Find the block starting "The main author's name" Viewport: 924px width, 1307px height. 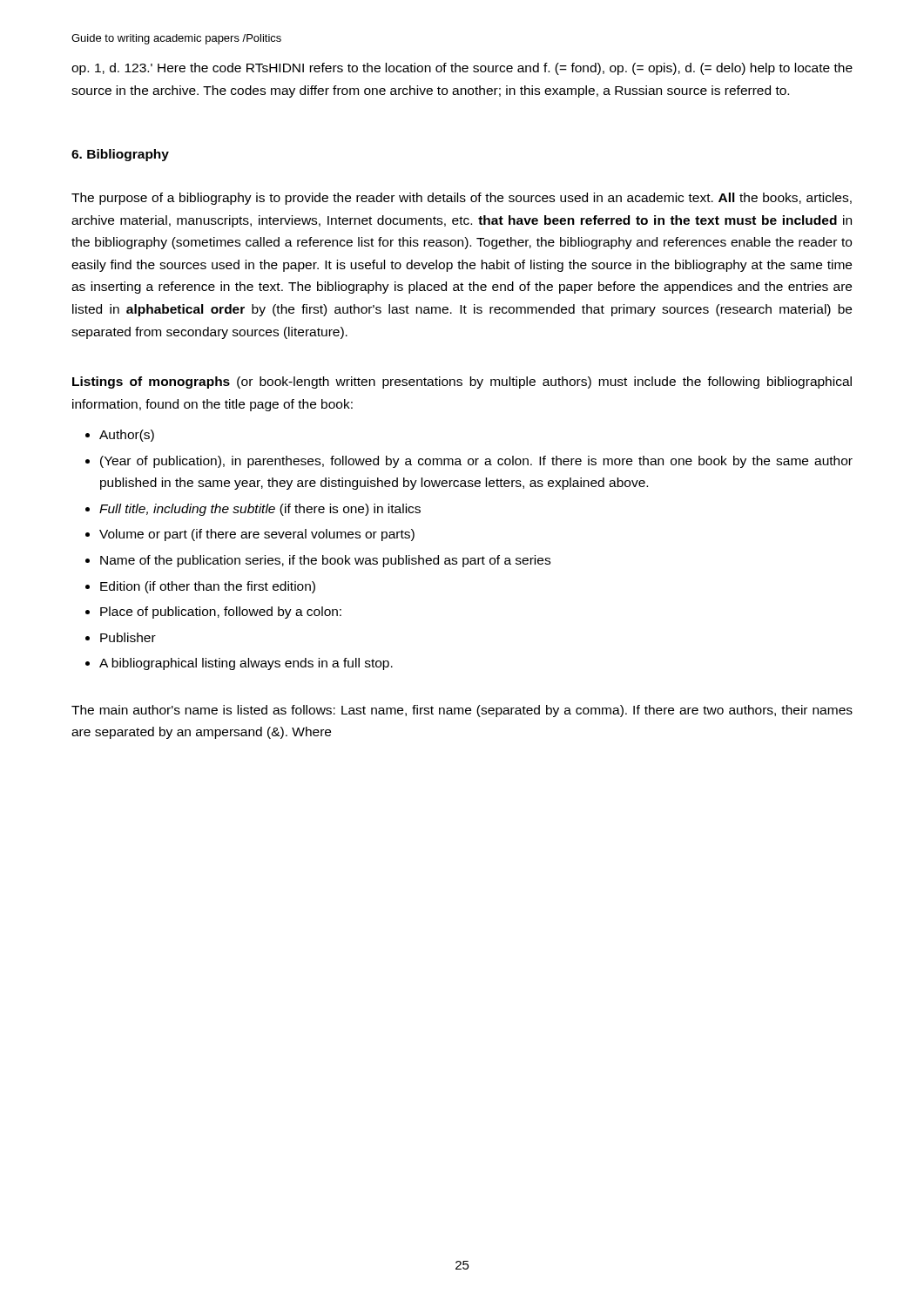point(462,721)
